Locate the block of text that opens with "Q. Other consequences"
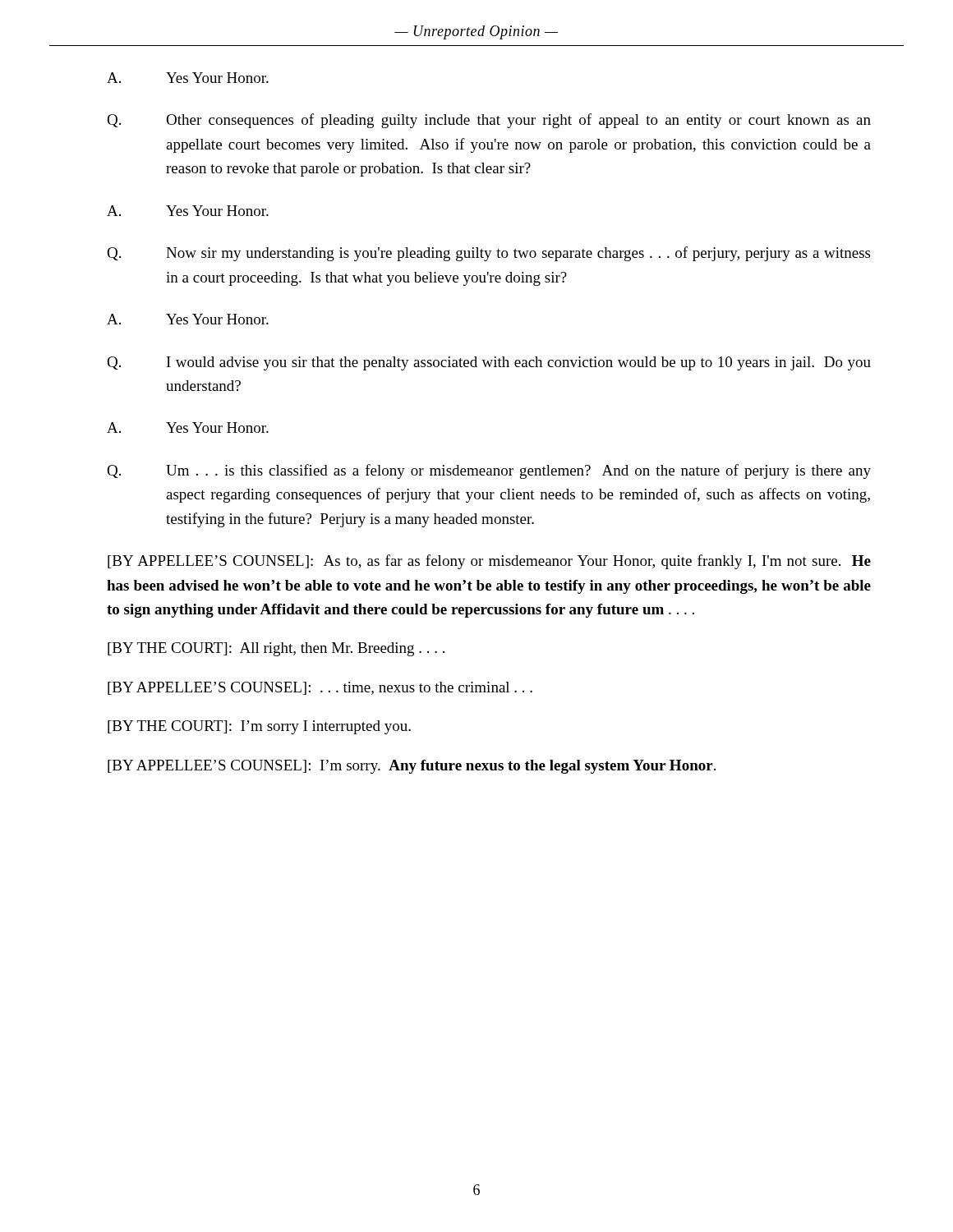This screenshot has height=1232, width=953. pos(489,144)
